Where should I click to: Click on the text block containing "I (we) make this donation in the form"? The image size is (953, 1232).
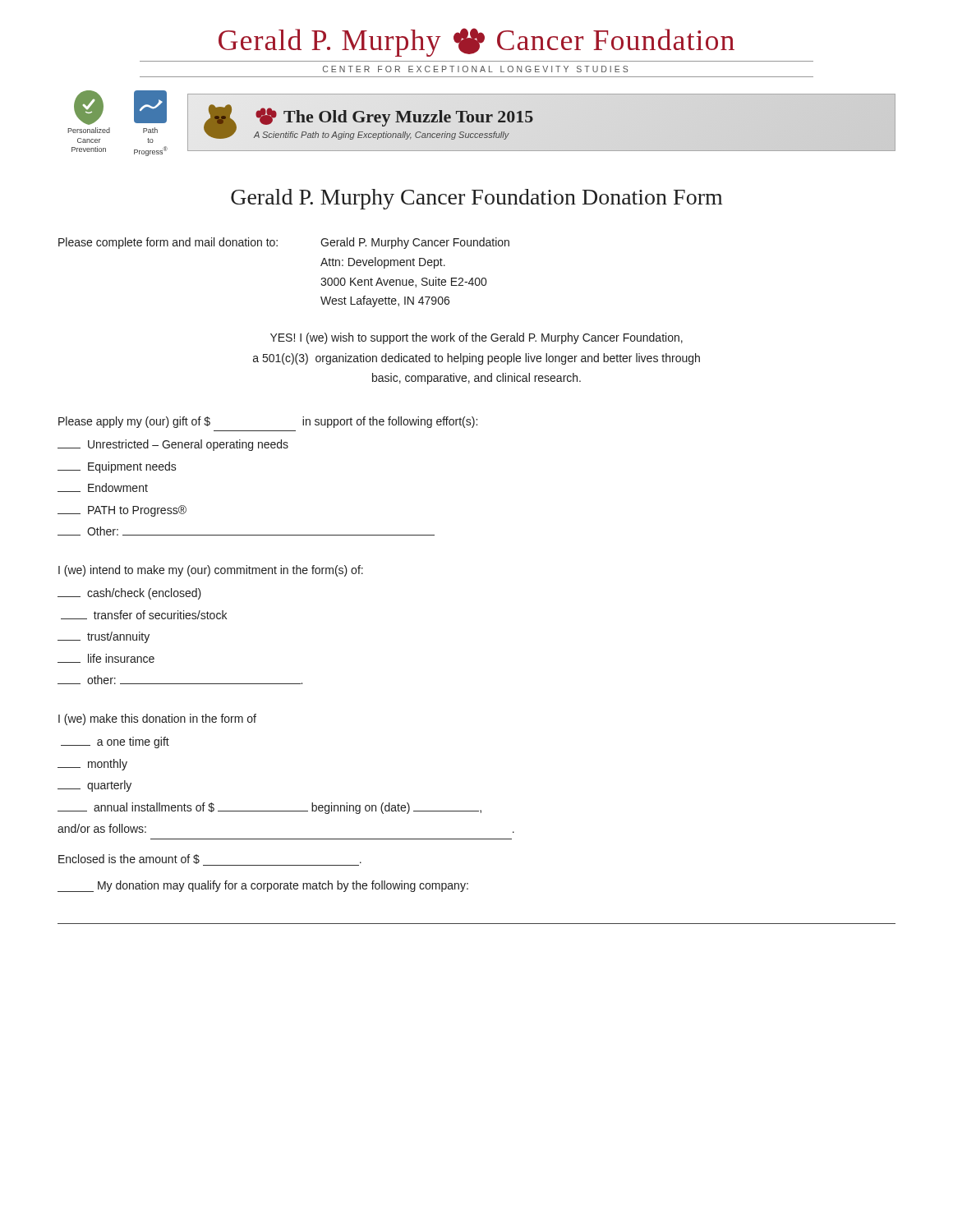click(x=157, y=719)
